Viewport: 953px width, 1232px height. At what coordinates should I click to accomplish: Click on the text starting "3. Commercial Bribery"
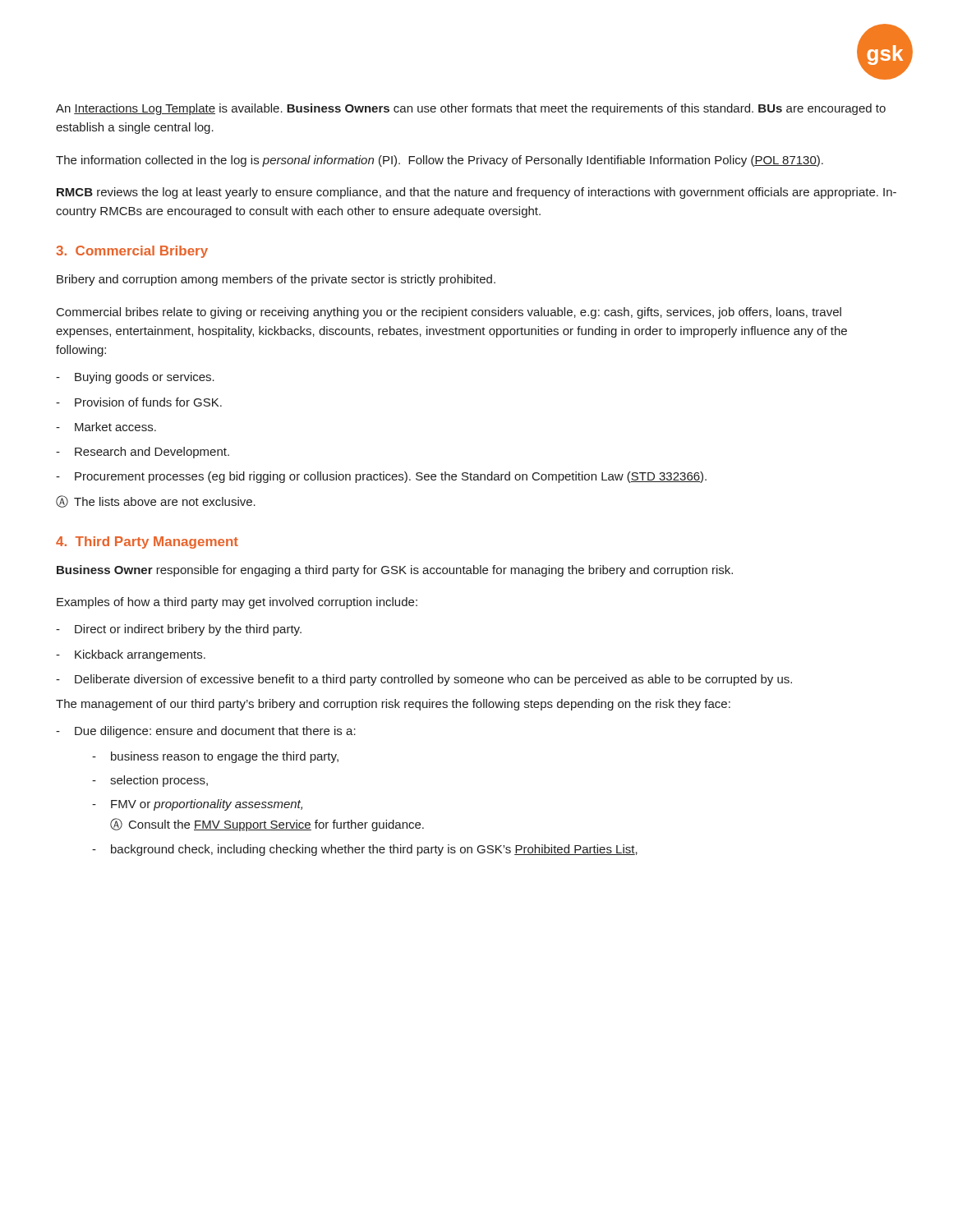pyautogui.click(x=132, y=251)
